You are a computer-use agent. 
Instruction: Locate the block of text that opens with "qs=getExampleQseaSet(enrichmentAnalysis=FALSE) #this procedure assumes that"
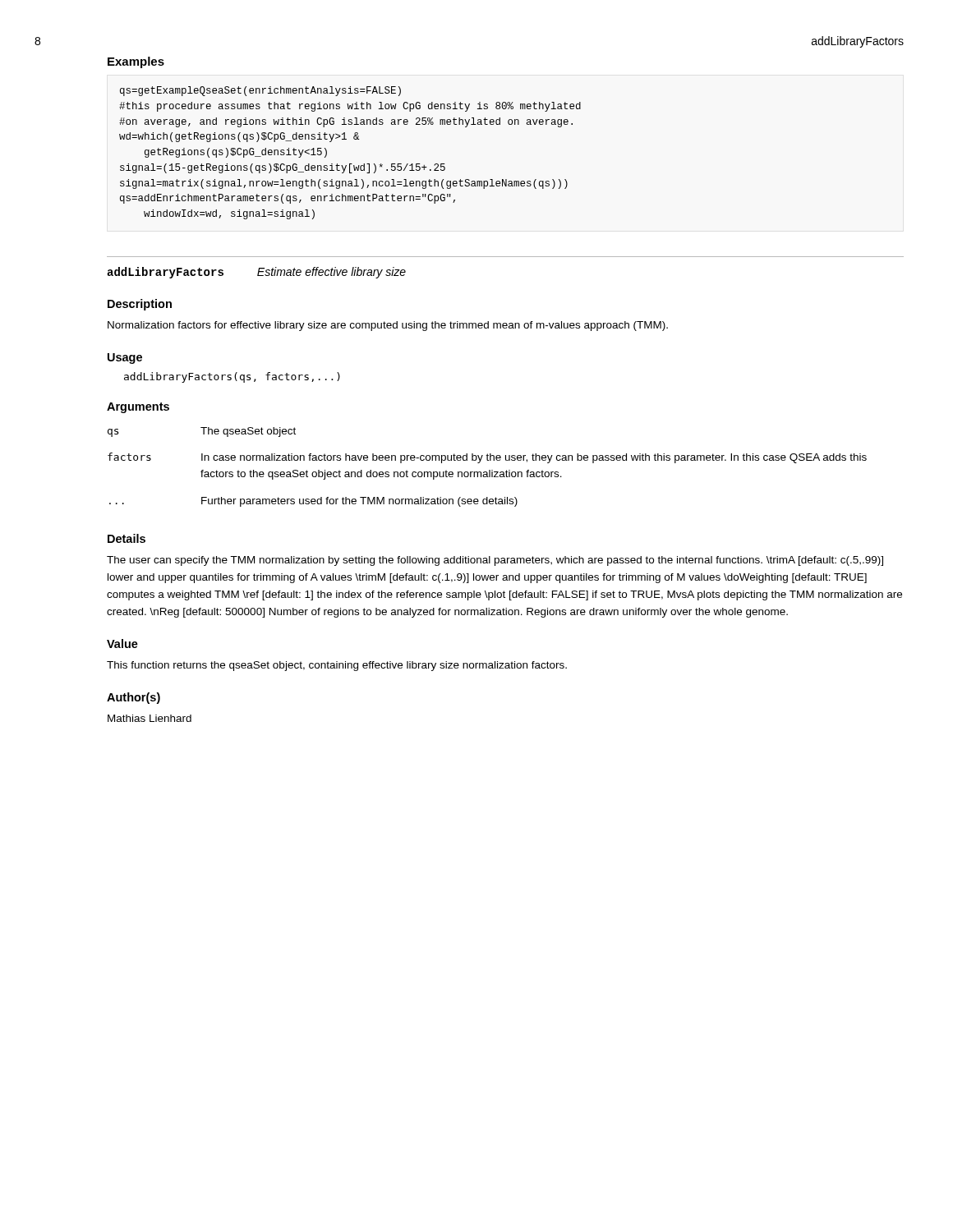click(x=260, y=91)
